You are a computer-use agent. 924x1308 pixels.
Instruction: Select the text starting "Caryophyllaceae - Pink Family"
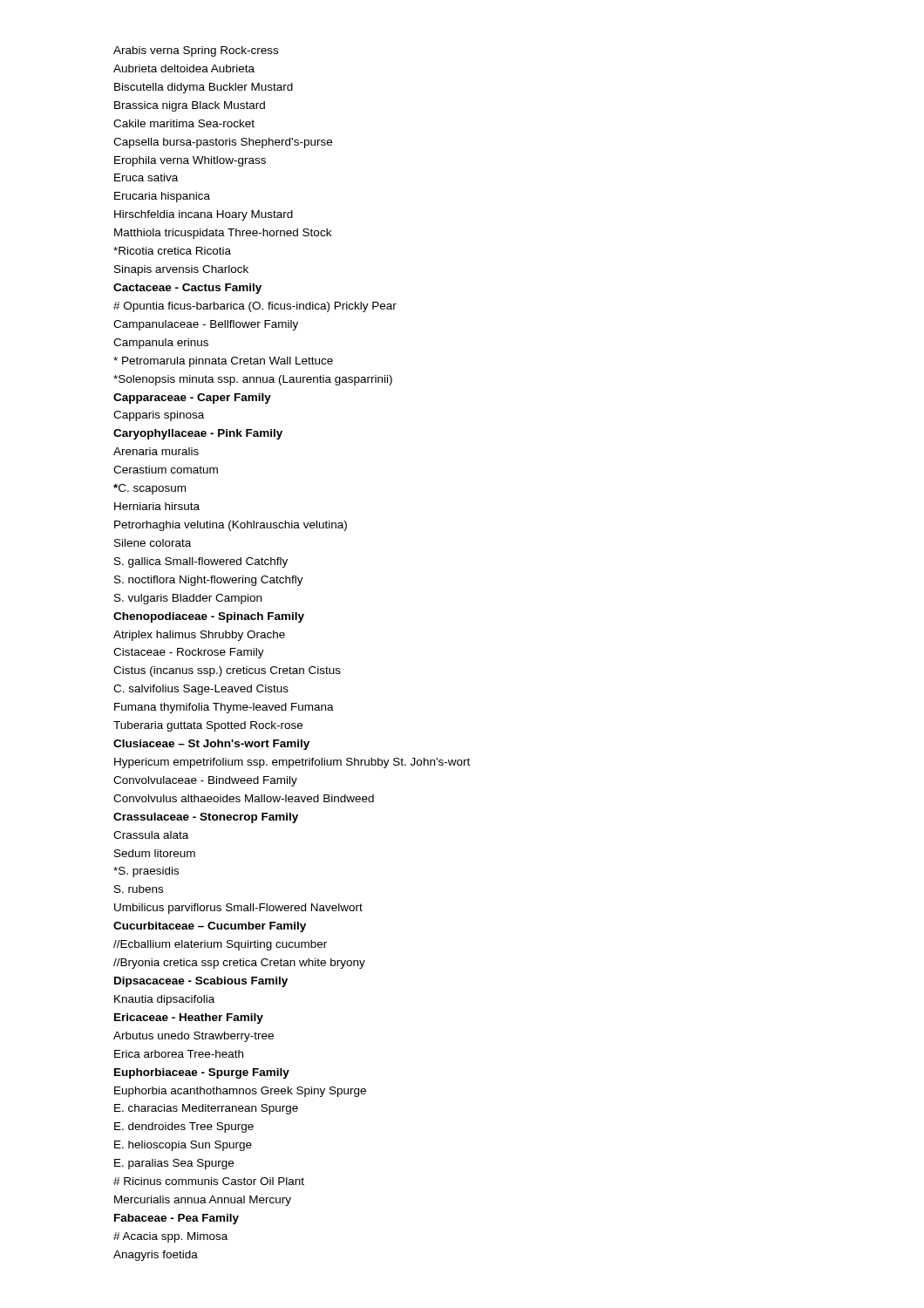198,433
